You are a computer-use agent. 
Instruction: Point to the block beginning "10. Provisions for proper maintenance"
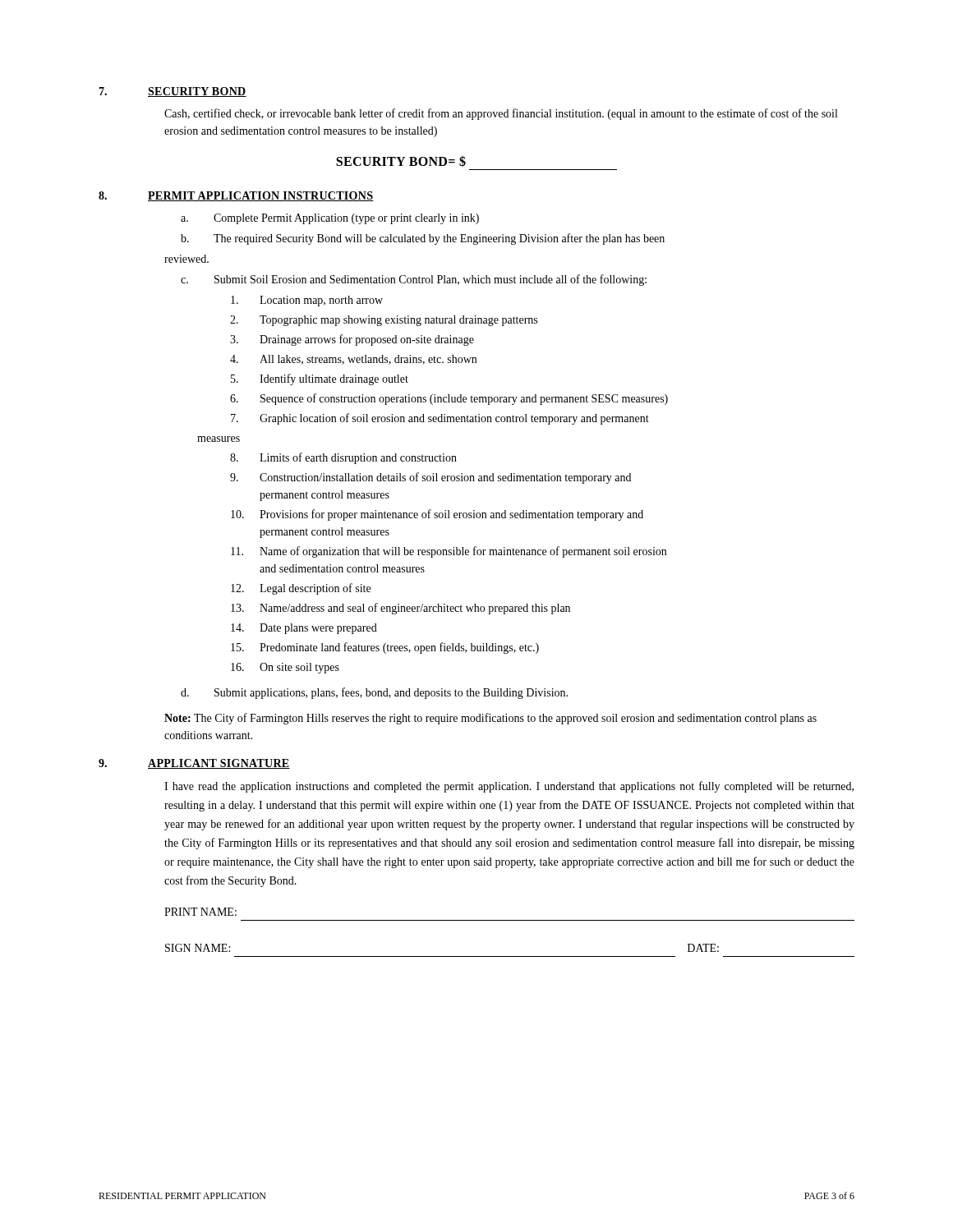[542, 523]
